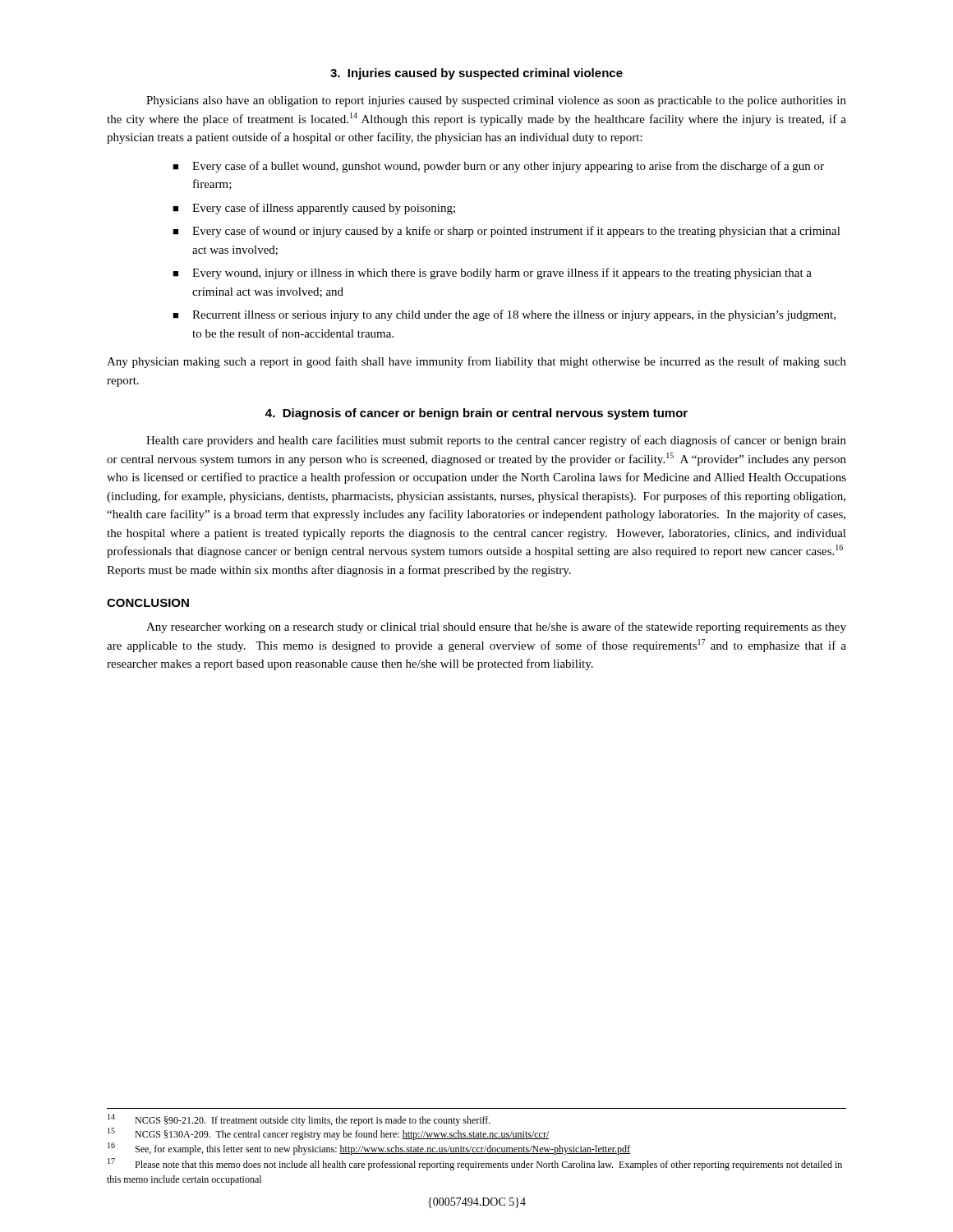Locate the block of text that opens with "16 See, for example, this letter"
The width and height of the screenshot is (953, 1232).
tap(369, 1148)
